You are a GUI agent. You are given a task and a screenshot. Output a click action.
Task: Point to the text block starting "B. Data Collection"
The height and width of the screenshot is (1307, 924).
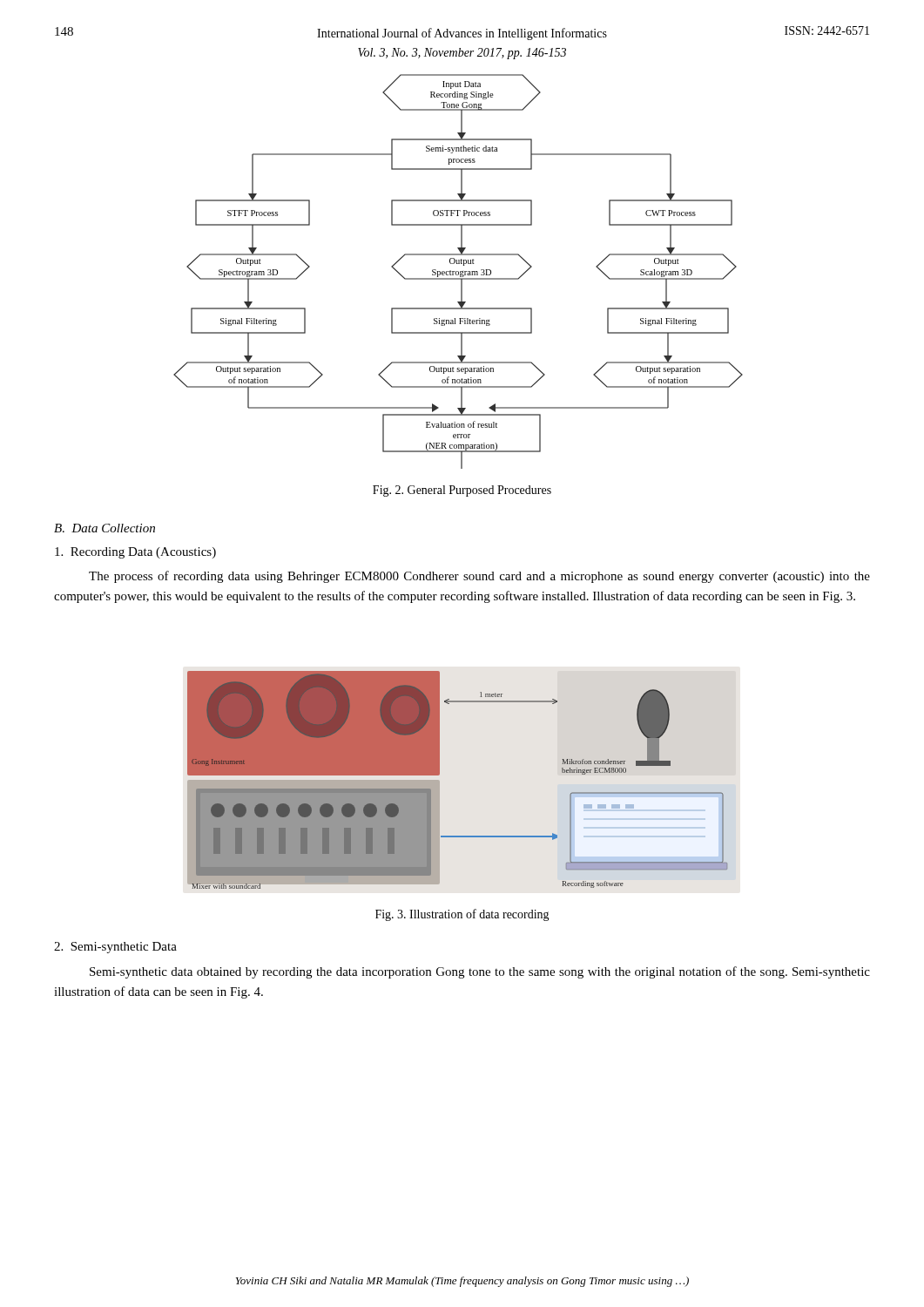coord(105,528)
